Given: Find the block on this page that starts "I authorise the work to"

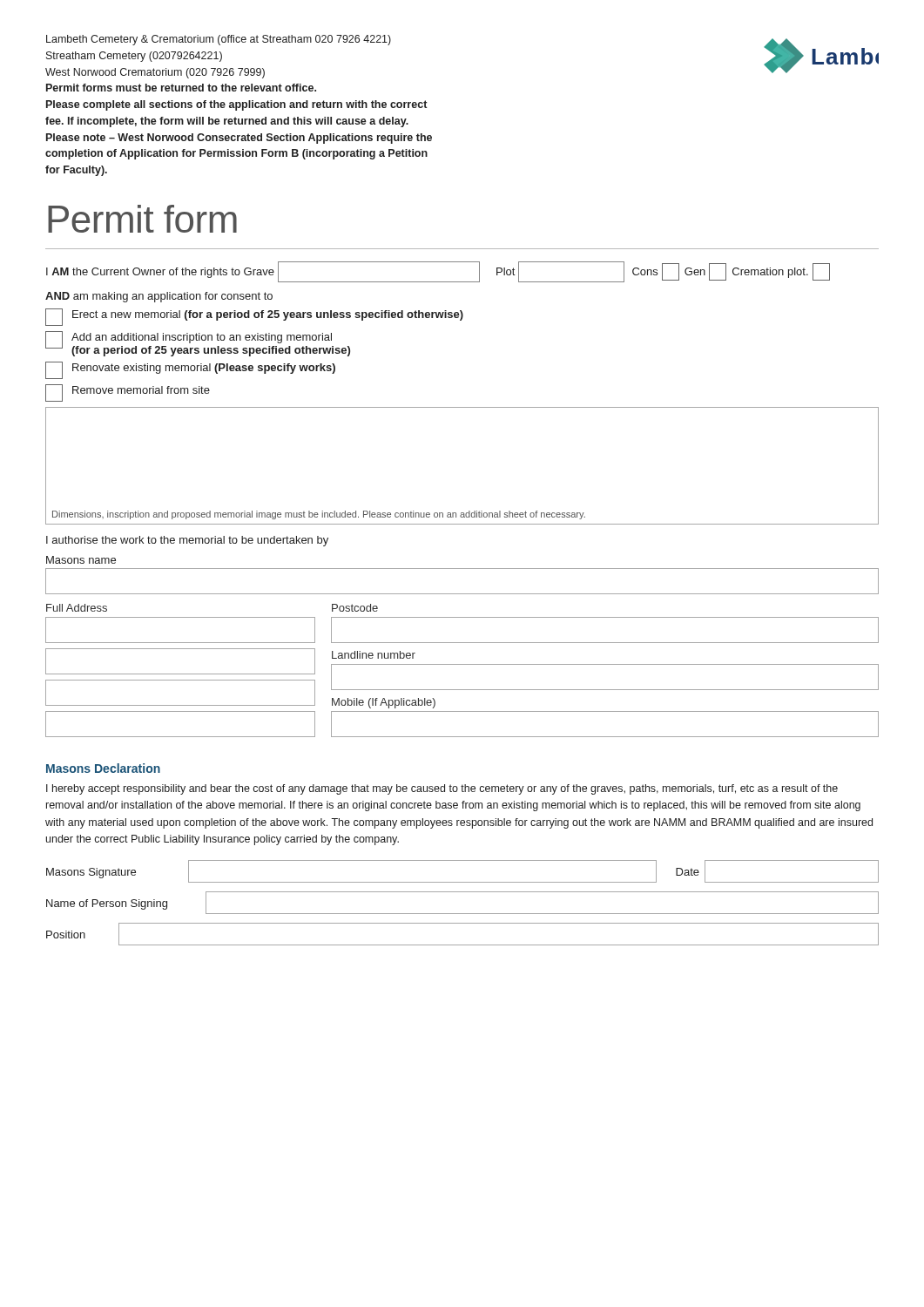Looking at the screenshot, I should [x=187, y=540].
